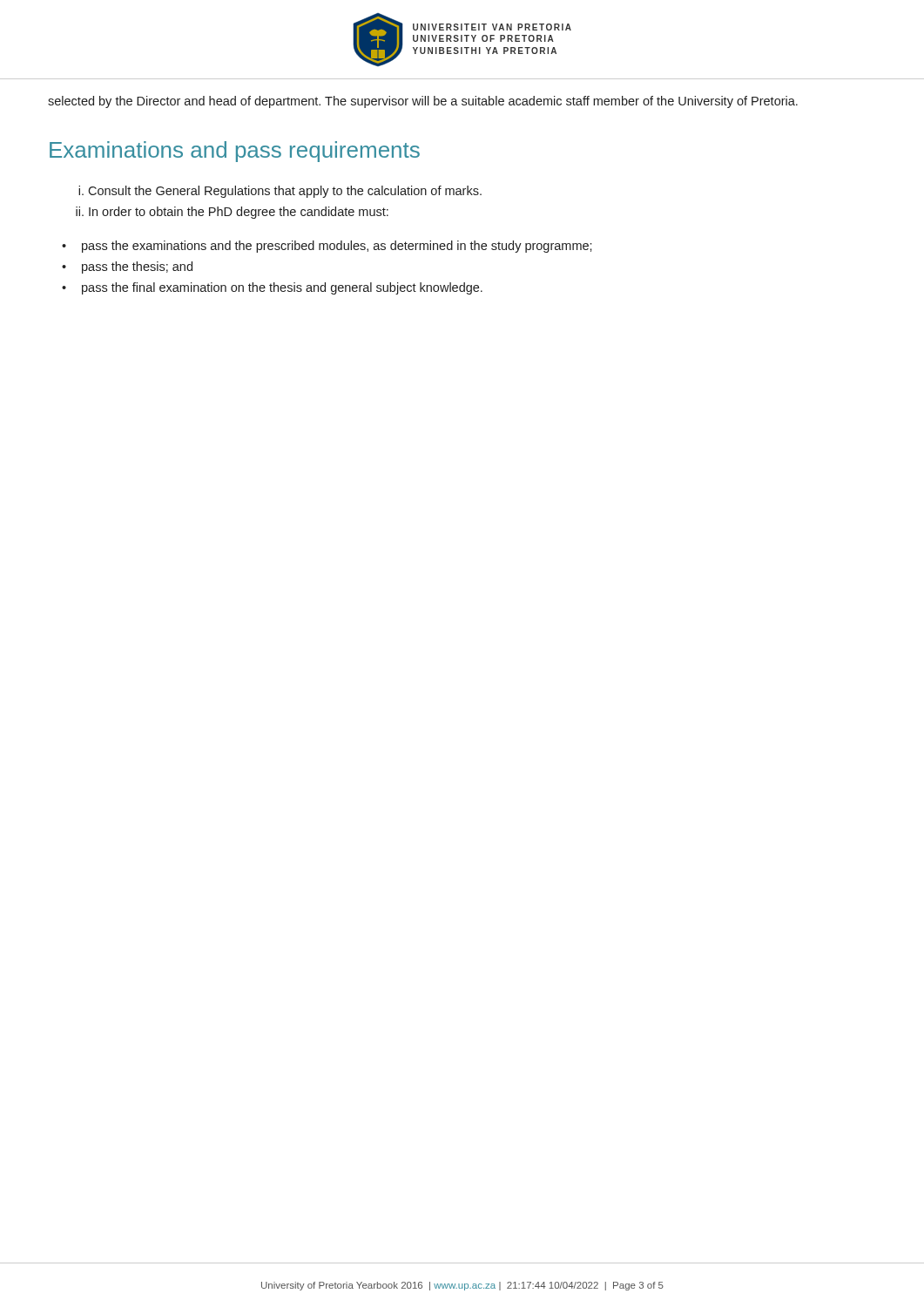
Task: Point to "Examinations and pass requirements"
Action: [234, 150]
